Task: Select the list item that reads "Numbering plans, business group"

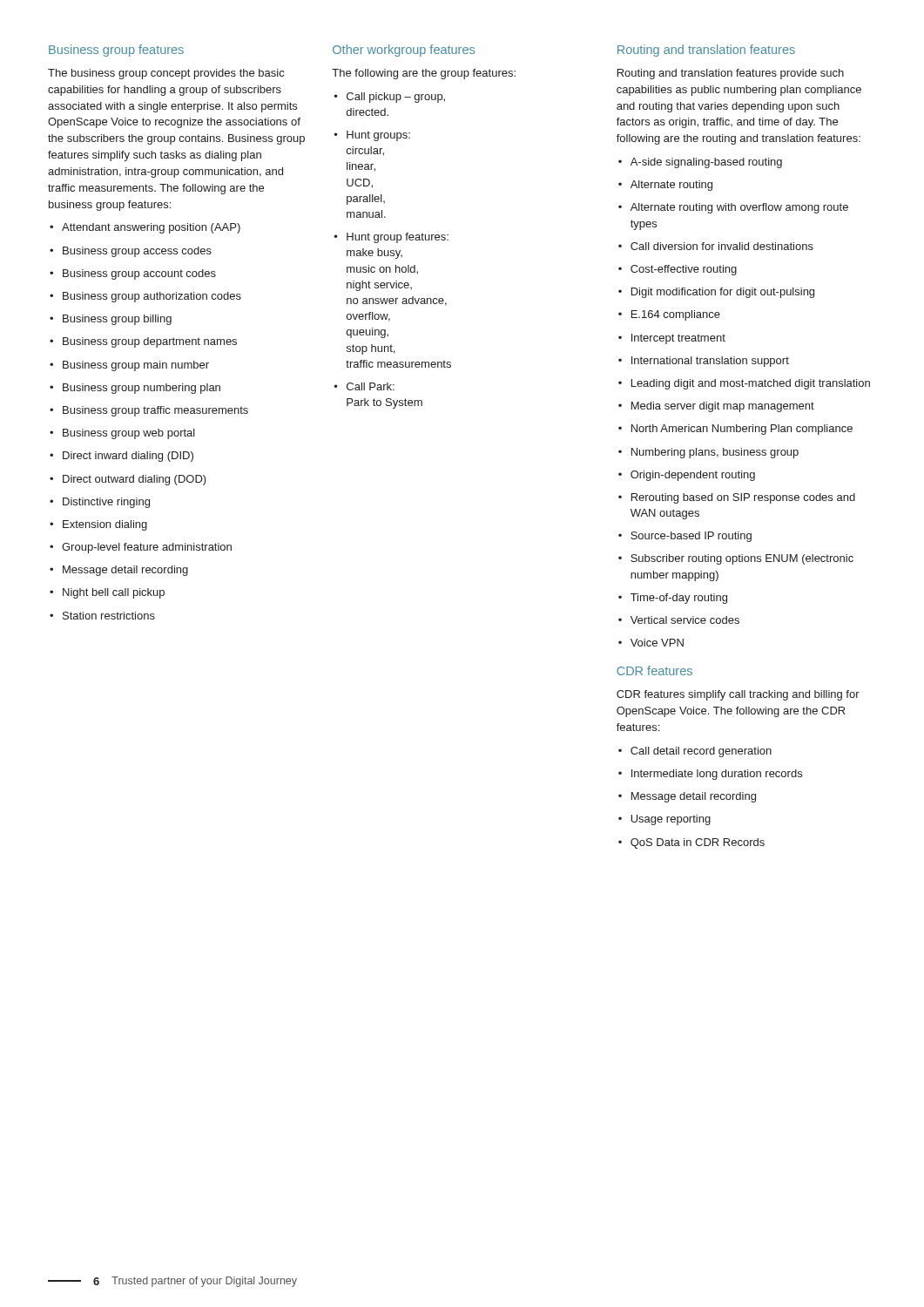Action: (746, 452)
